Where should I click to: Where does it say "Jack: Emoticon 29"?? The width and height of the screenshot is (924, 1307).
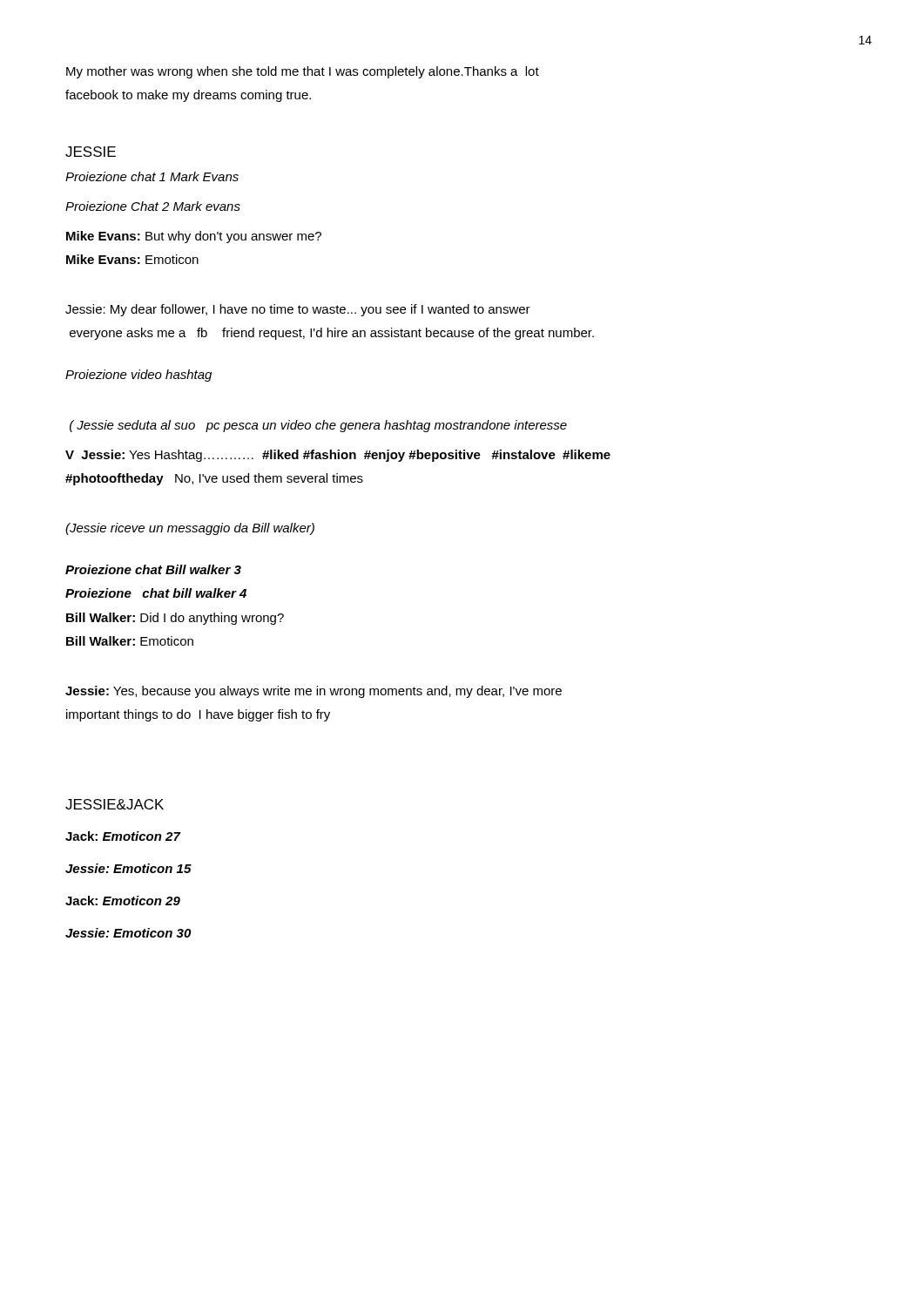coord(123,901)
